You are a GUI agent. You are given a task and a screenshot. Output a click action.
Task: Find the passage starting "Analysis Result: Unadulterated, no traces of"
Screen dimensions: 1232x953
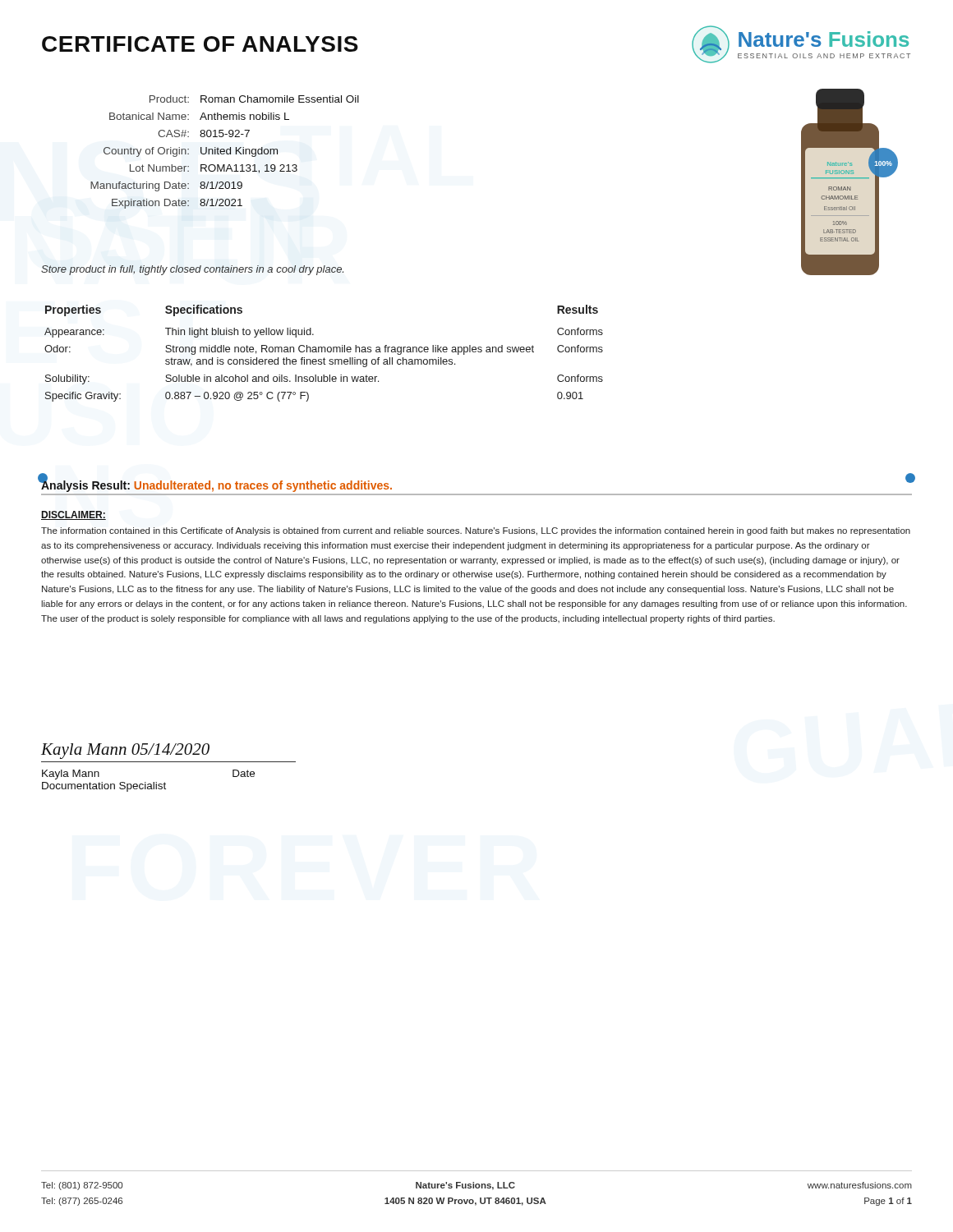pyautogui.click(x=217, y=485)
